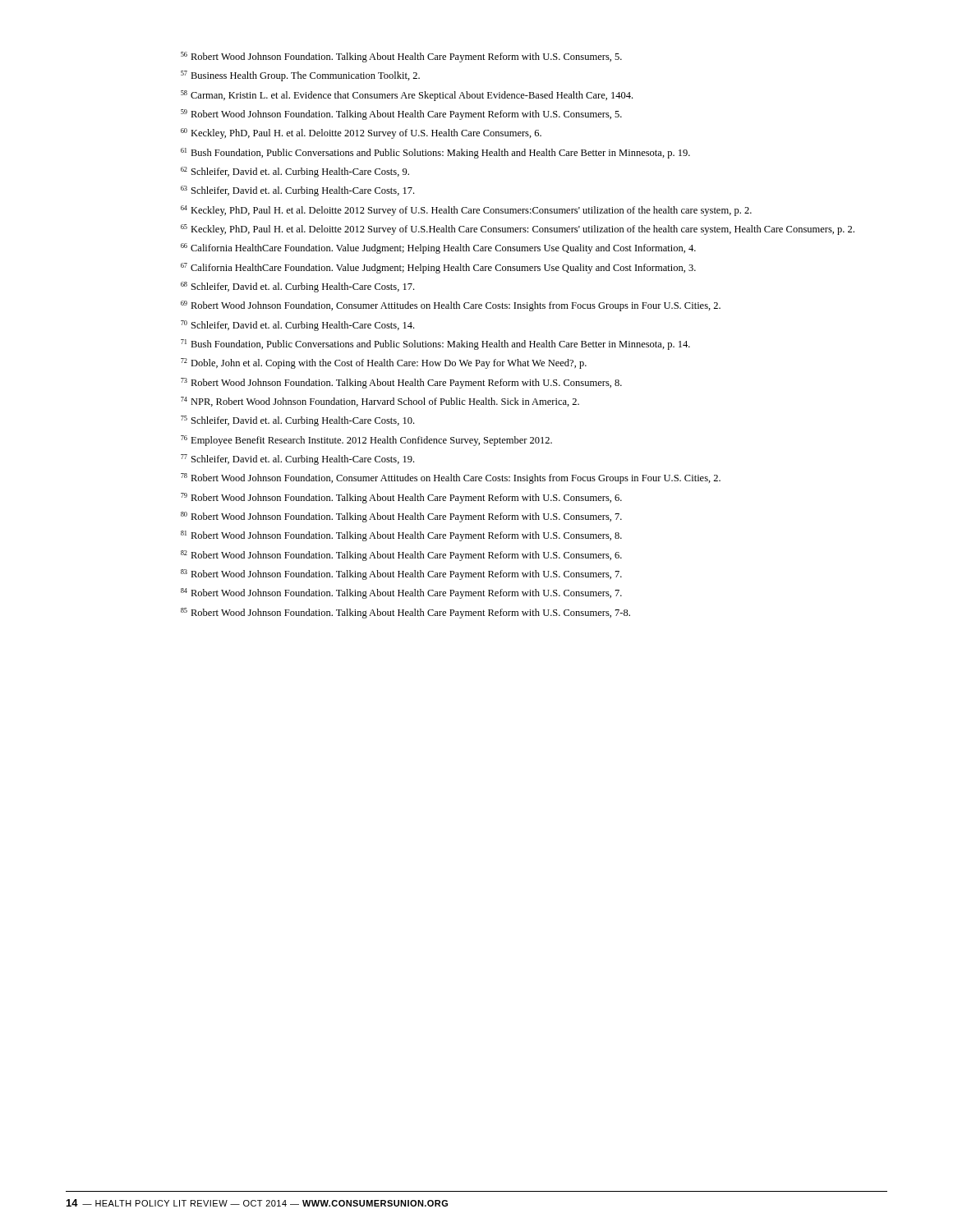Viewport: 953px width, 1232px height.
Task: Where is the passage that starts "60 Keckley, PhD, Paul H. et al. Deloitte"?
Action: [x=526, y=133]
